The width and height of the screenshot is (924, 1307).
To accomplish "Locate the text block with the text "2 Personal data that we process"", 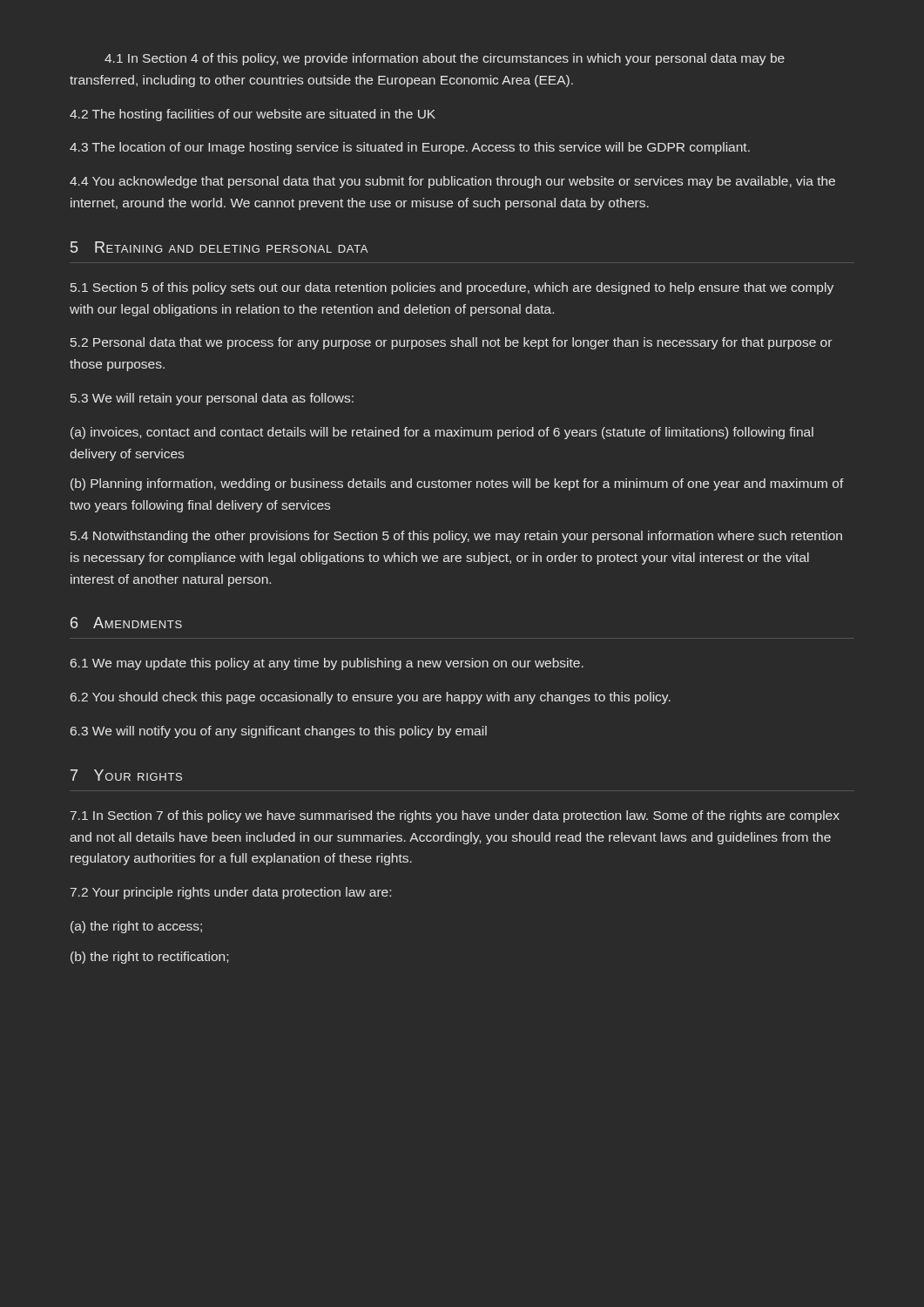I will pos(451,353).
